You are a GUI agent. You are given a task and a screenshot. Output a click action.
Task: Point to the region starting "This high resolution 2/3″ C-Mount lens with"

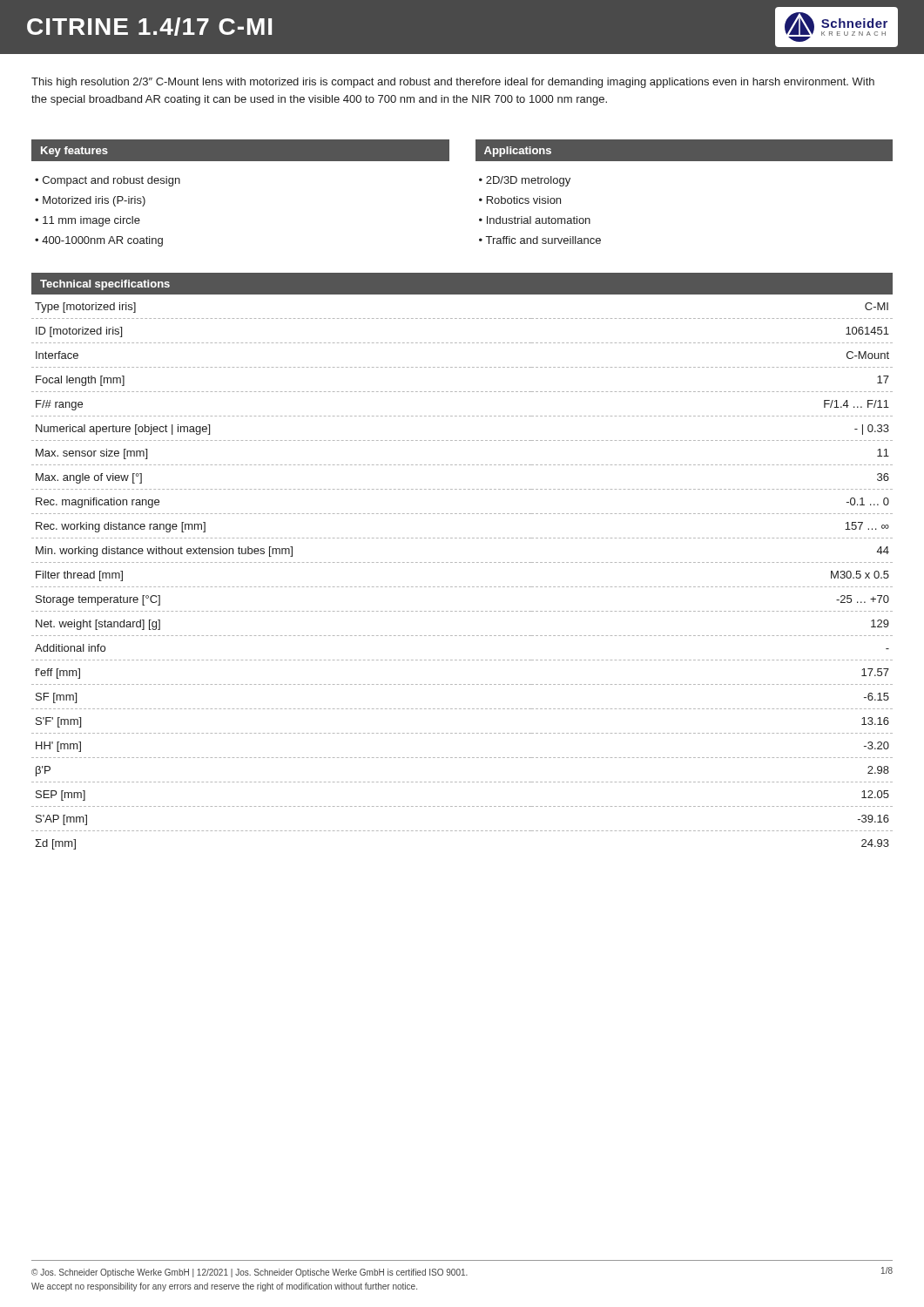(453, 90)
